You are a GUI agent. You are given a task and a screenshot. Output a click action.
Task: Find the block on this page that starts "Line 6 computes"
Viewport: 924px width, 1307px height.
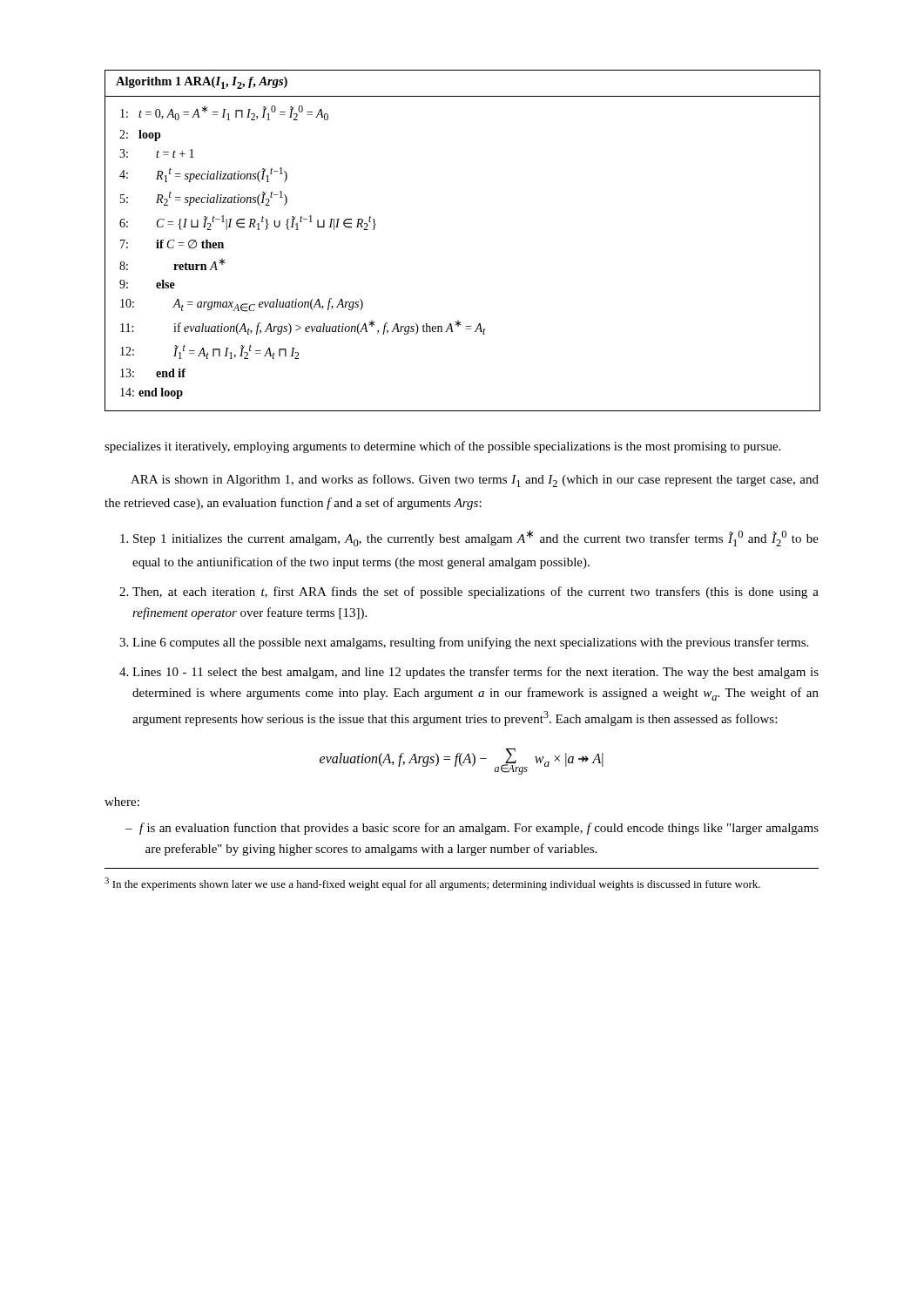click(x=471, y=643)
